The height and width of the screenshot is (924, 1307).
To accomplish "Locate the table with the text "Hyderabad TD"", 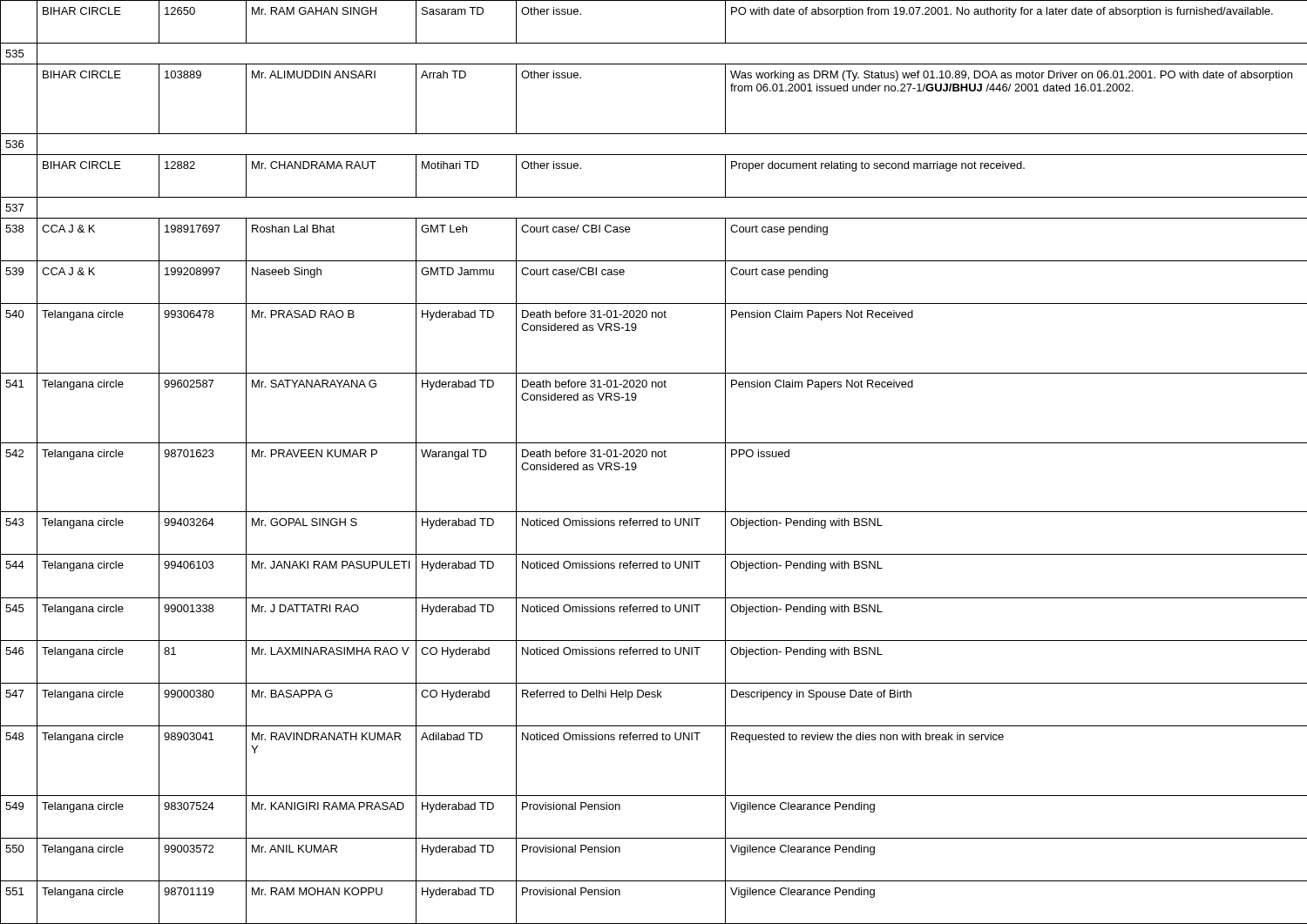I will pos(654,462).
